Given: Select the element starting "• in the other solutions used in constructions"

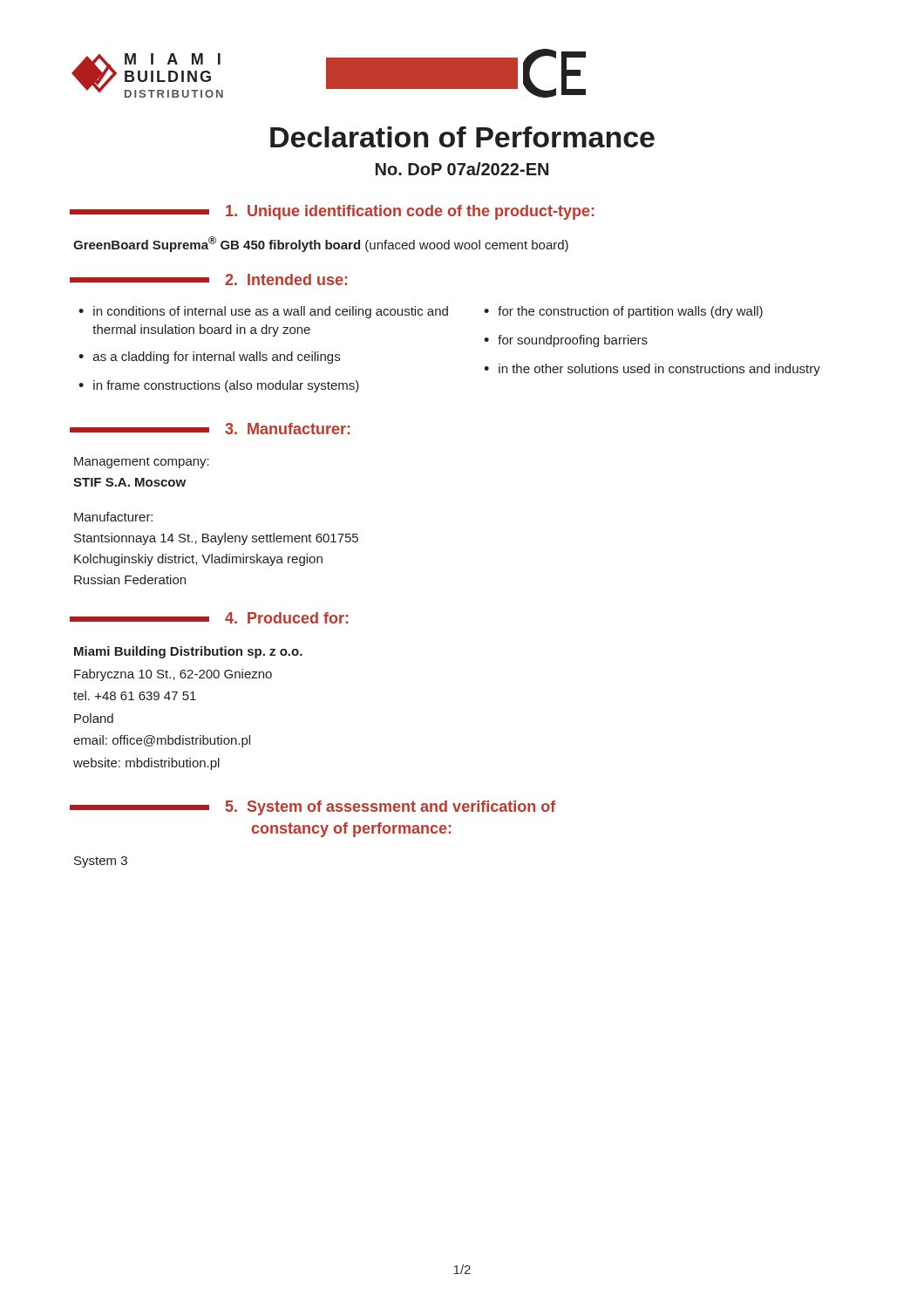Looking at the screenshot, I should [652, 370].
